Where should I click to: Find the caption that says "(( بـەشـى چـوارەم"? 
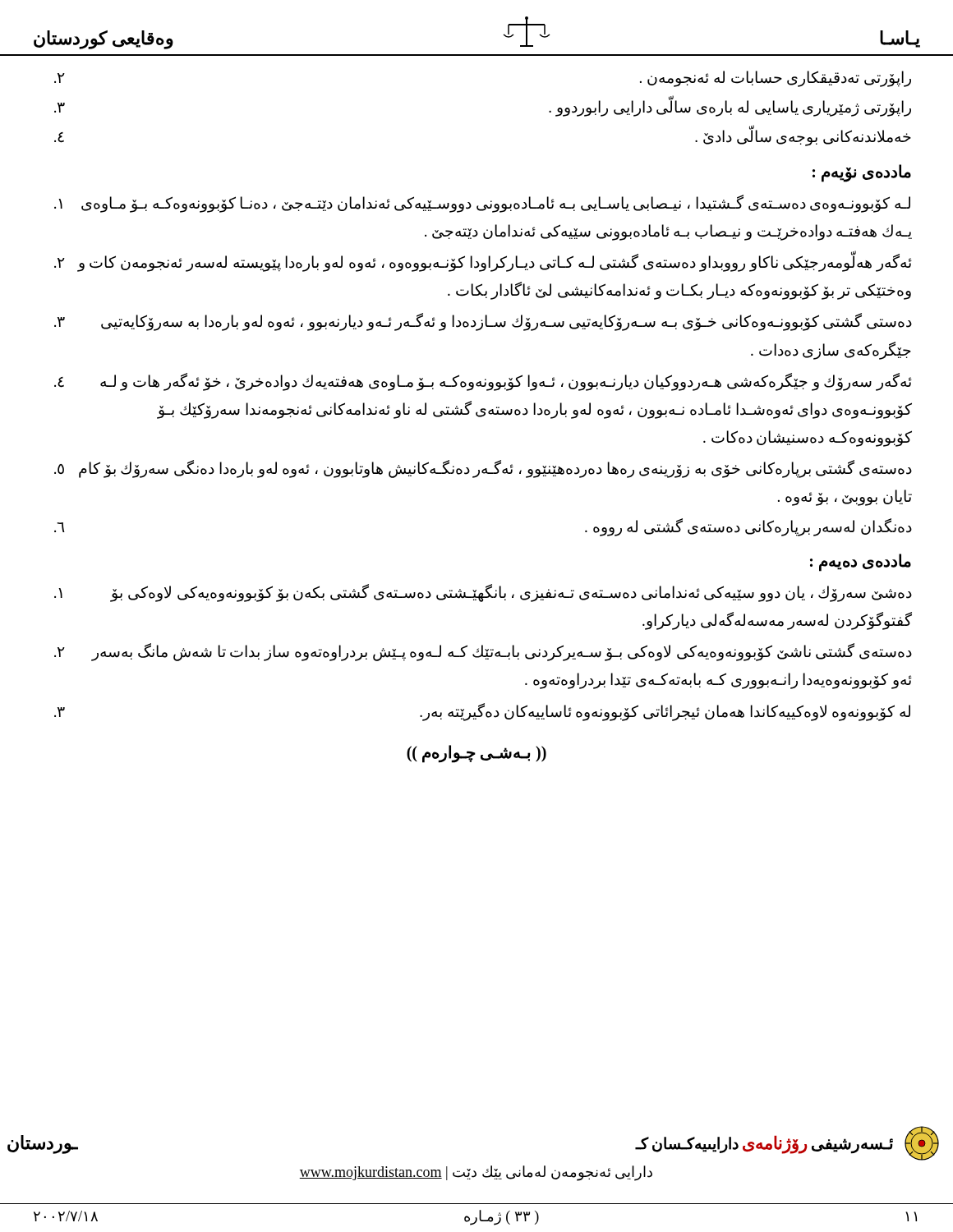[476, 752]
